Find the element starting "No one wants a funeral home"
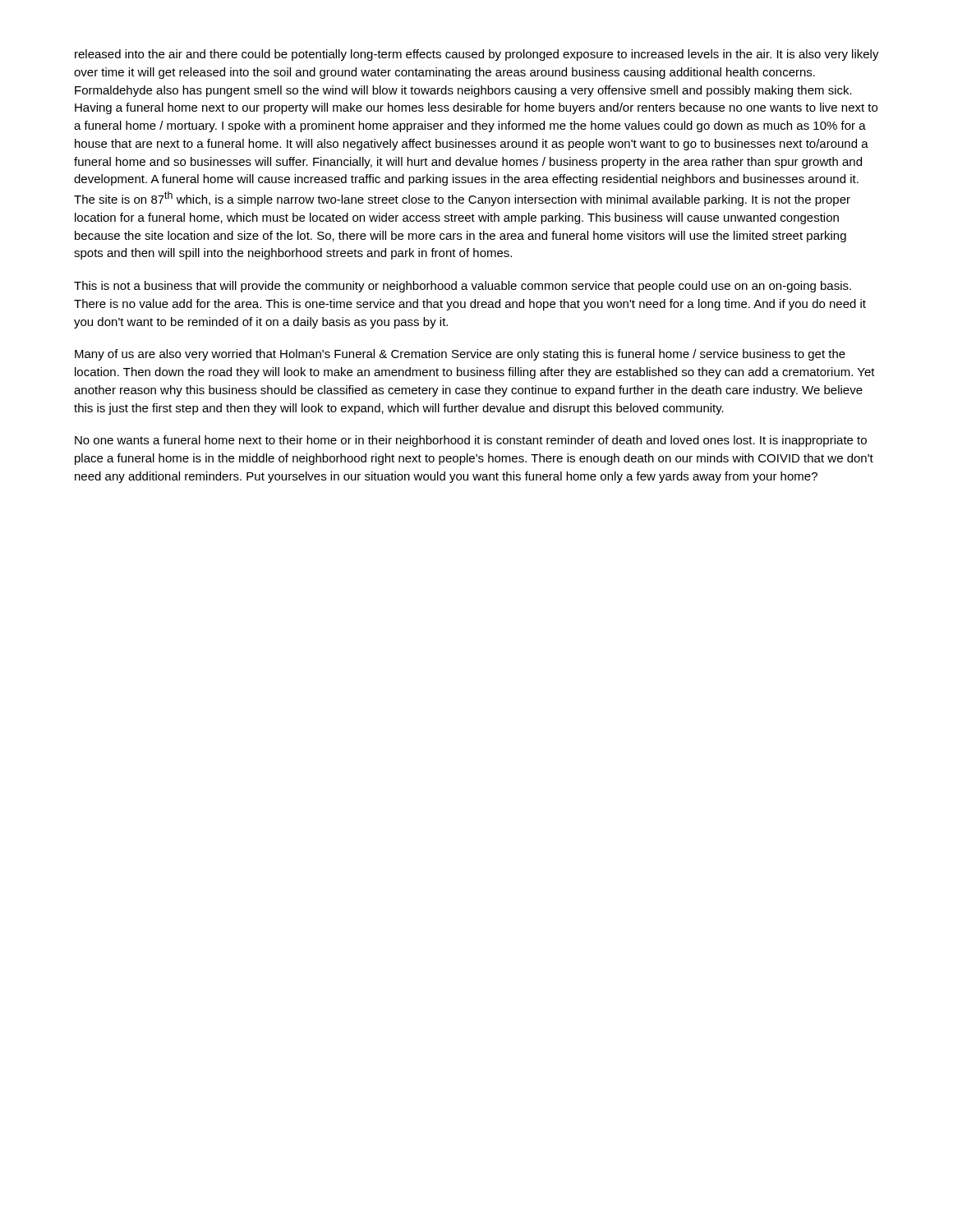This screenshot has height=1232, width=953. click(473, 458)
